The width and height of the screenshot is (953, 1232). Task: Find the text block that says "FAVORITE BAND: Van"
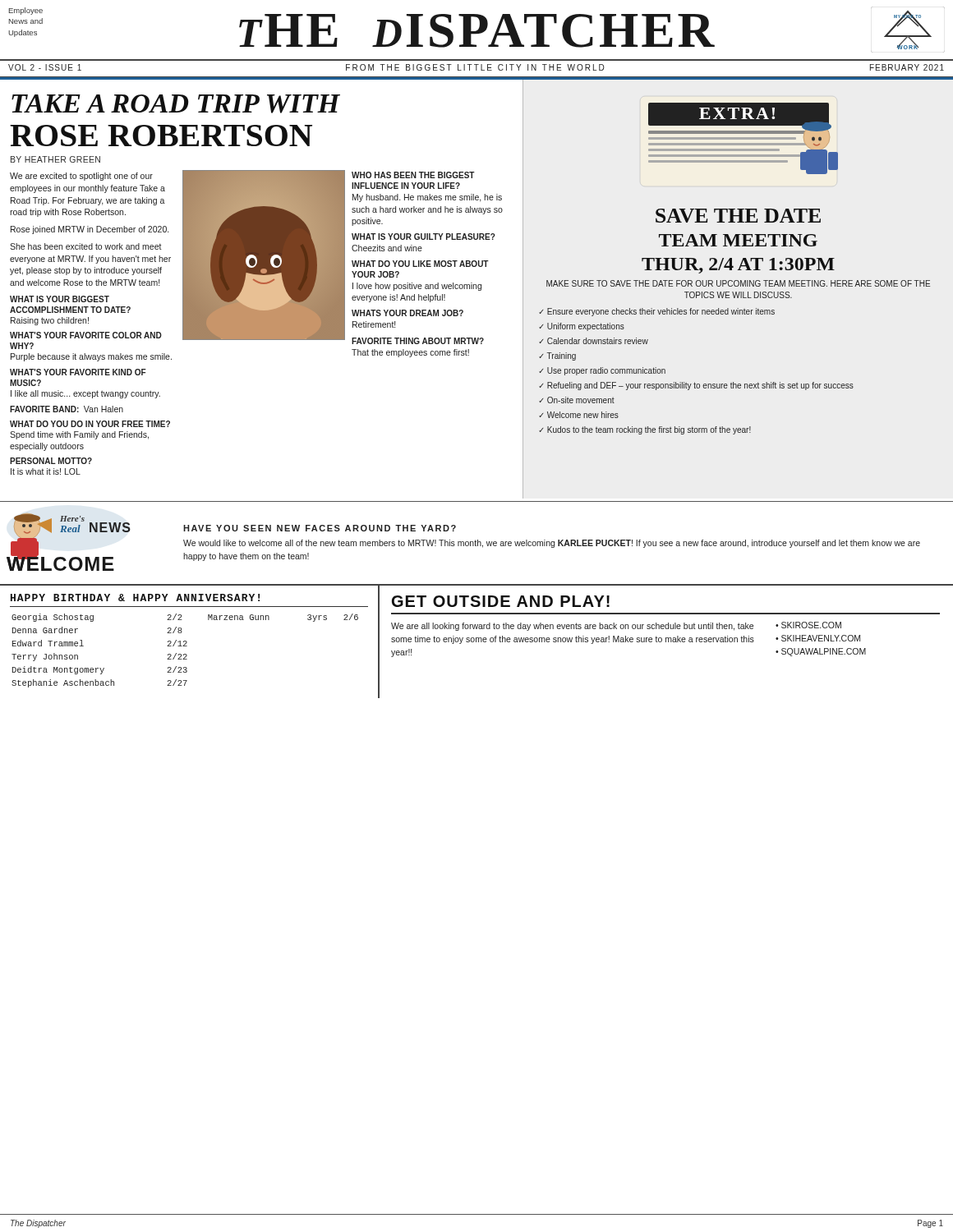[x=67, y=409]
